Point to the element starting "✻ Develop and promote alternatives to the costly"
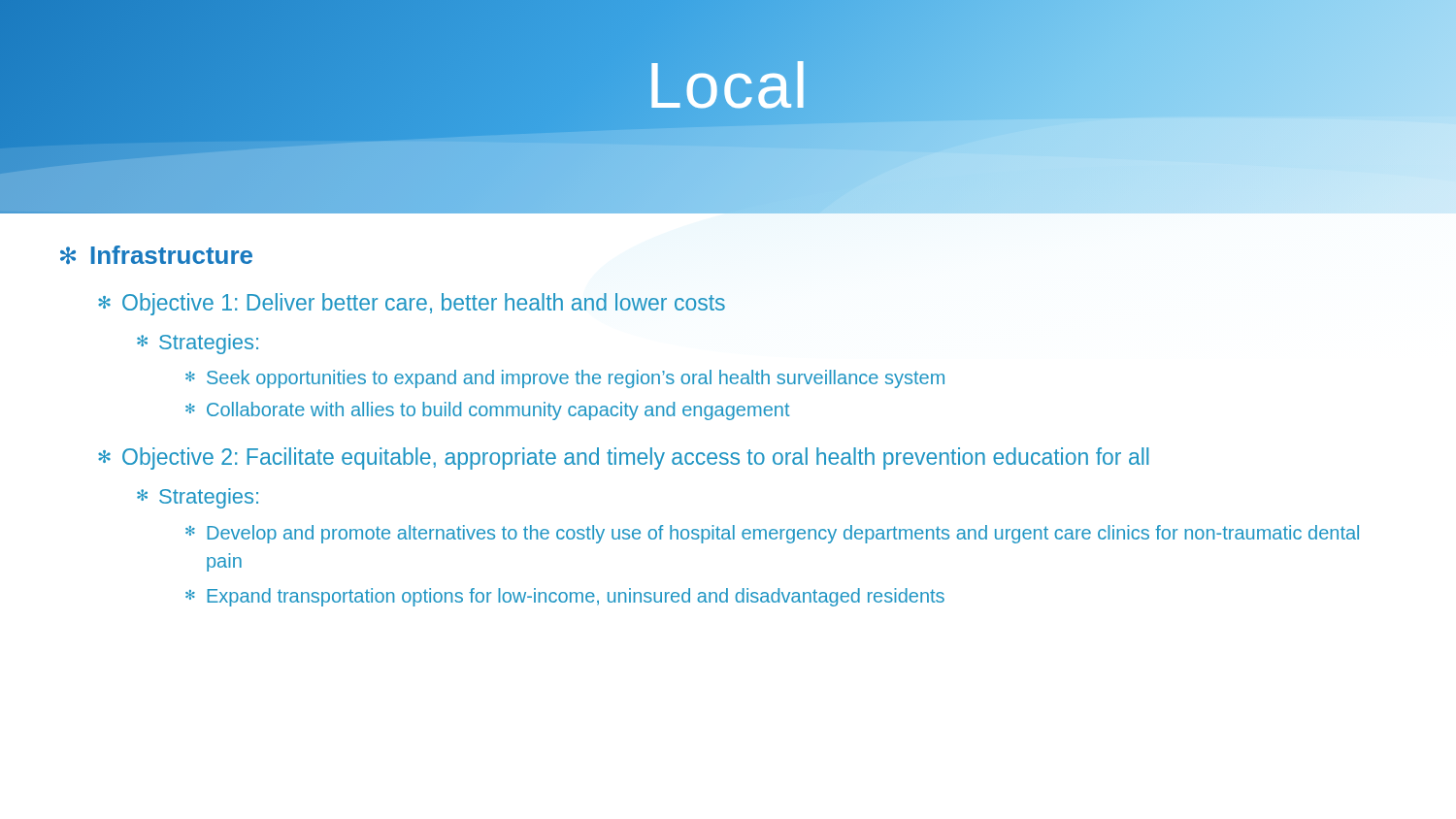 [x=778, y=547]
